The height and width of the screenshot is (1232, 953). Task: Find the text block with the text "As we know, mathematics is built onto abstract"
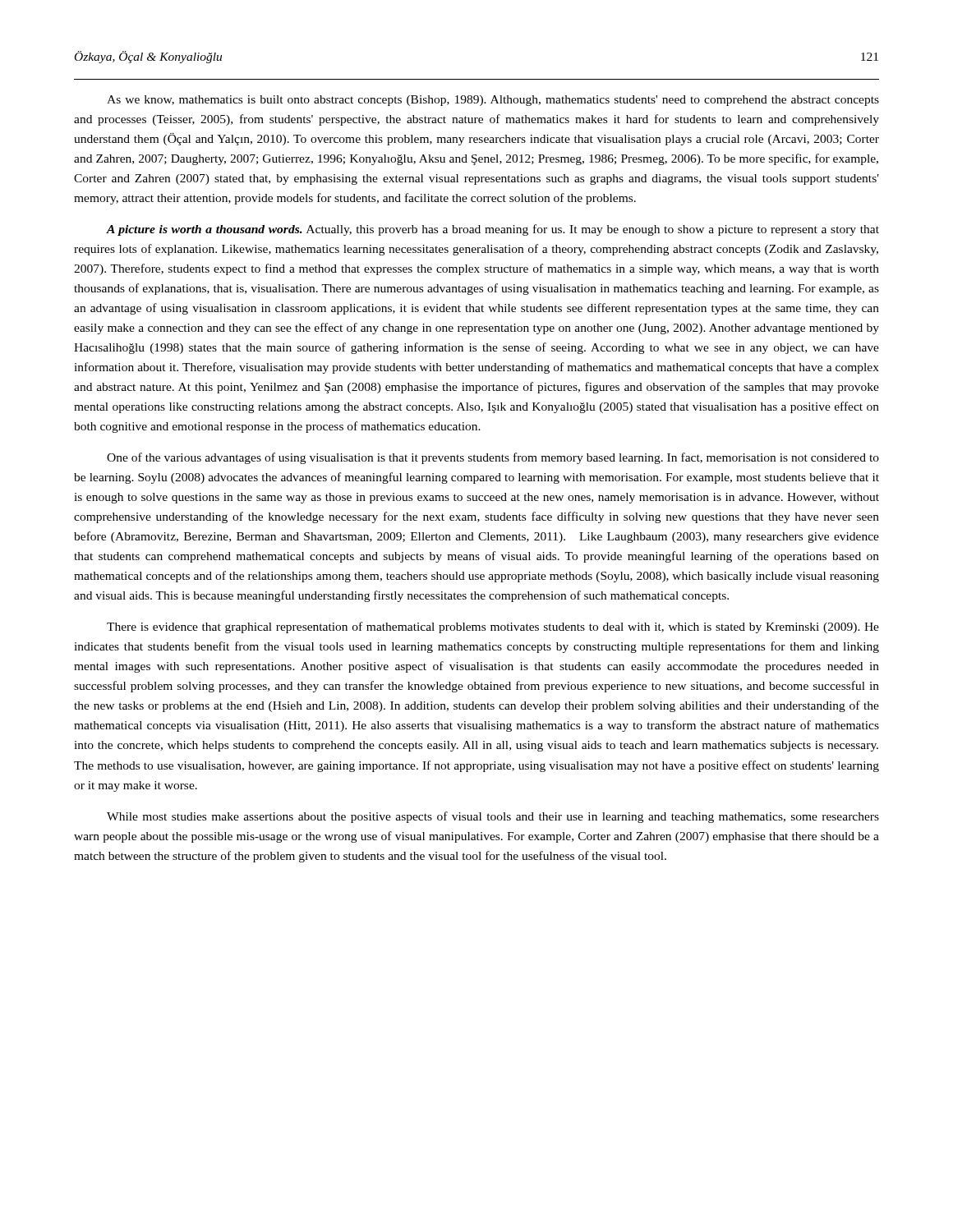click(x=476, y=148)
